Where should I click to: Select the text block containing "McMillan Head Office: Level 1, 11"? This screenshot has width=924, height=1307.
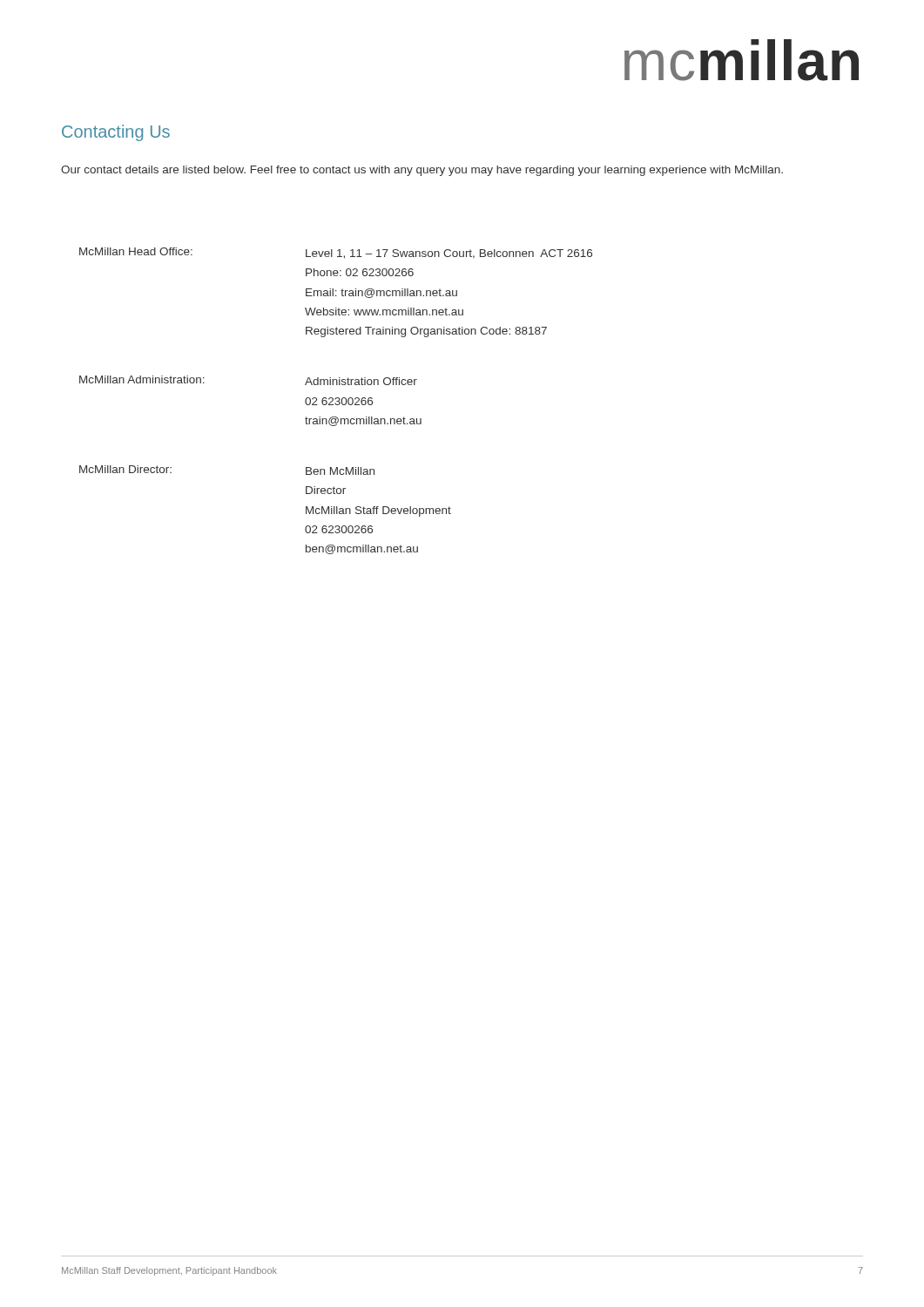pos(327,293)
